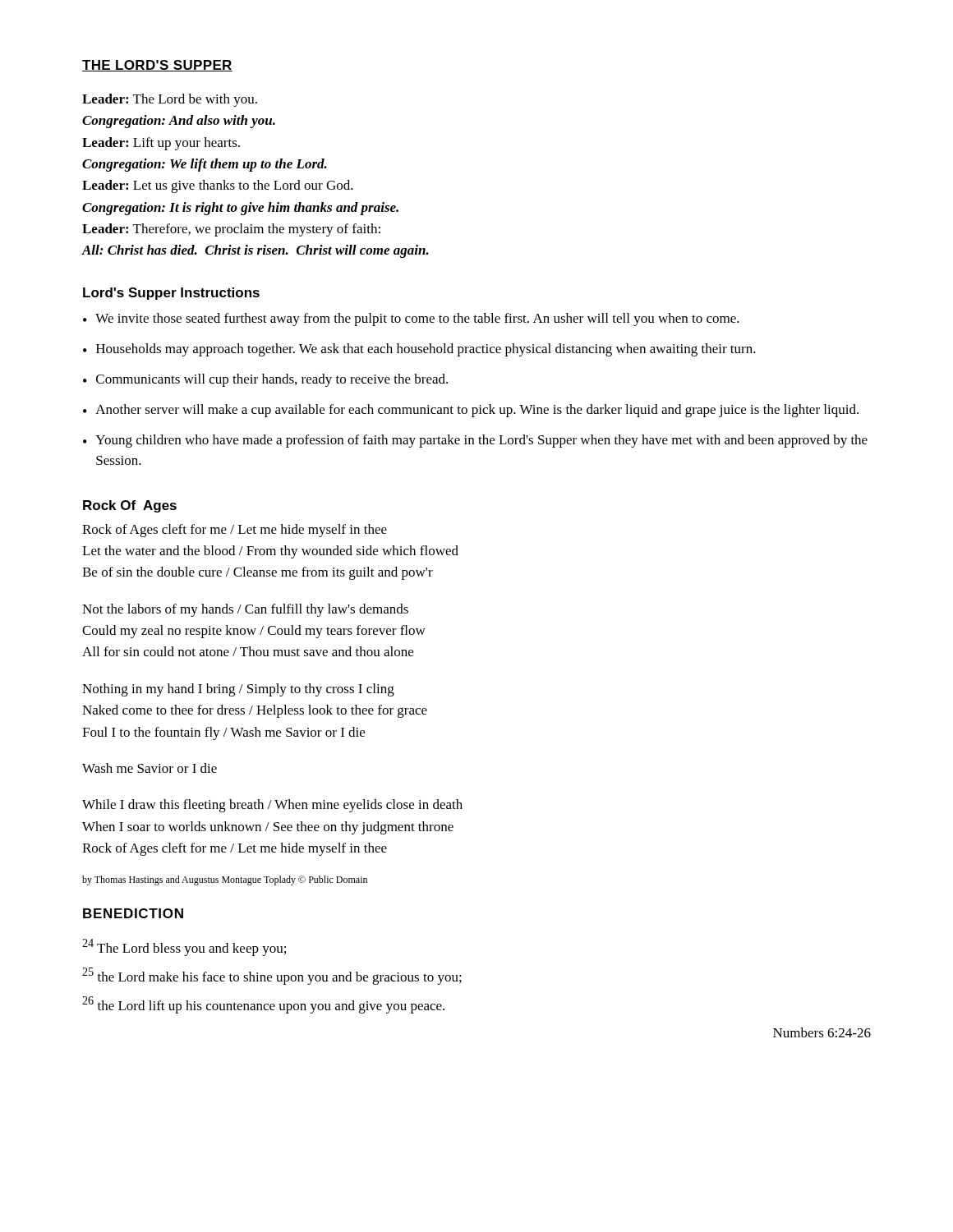
Task: Click on the text starting "Wash me Savior or I"
Action: coord(150,768)
